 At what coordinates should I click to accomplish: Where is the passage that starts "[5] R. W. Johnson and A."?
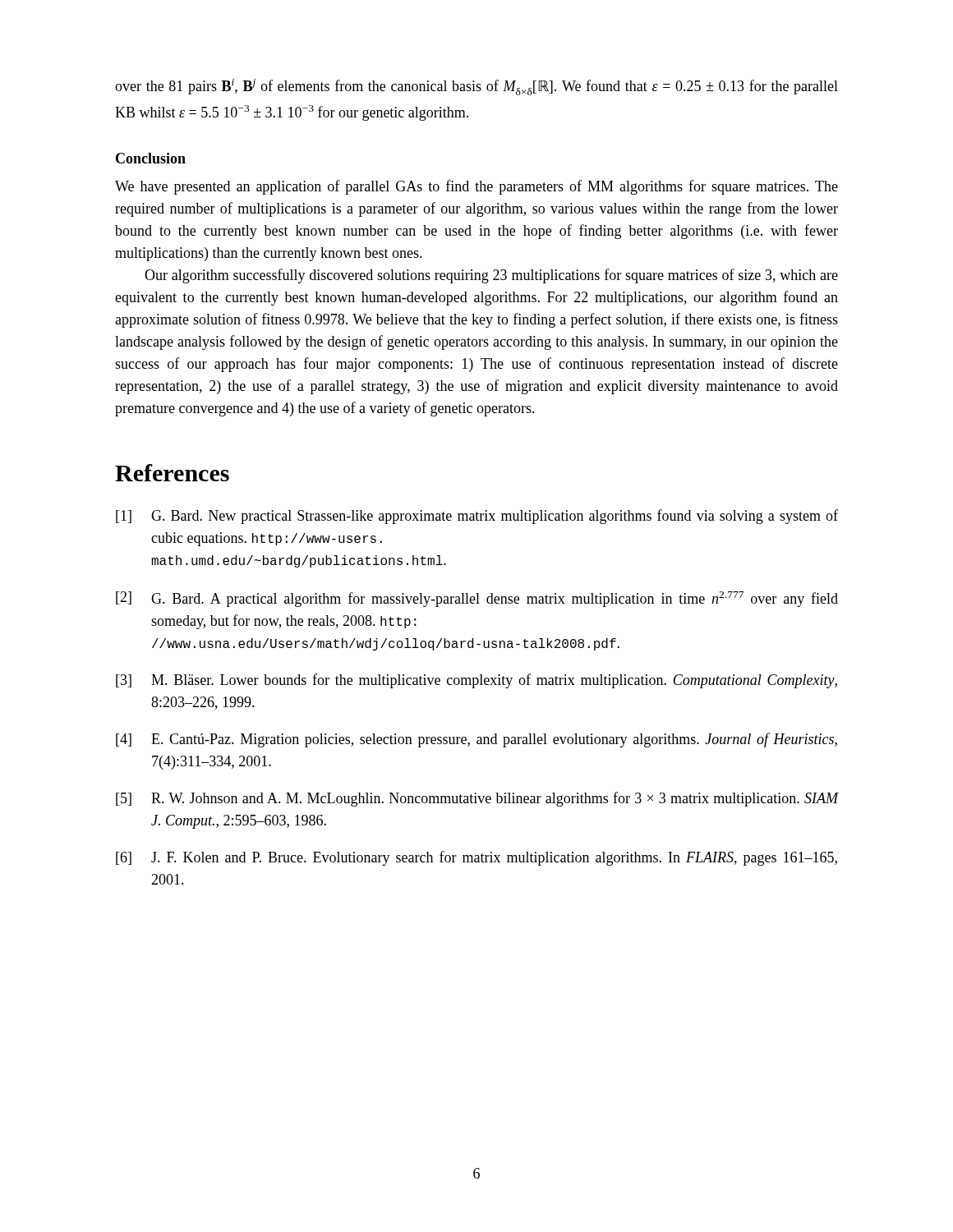point(476,810)
